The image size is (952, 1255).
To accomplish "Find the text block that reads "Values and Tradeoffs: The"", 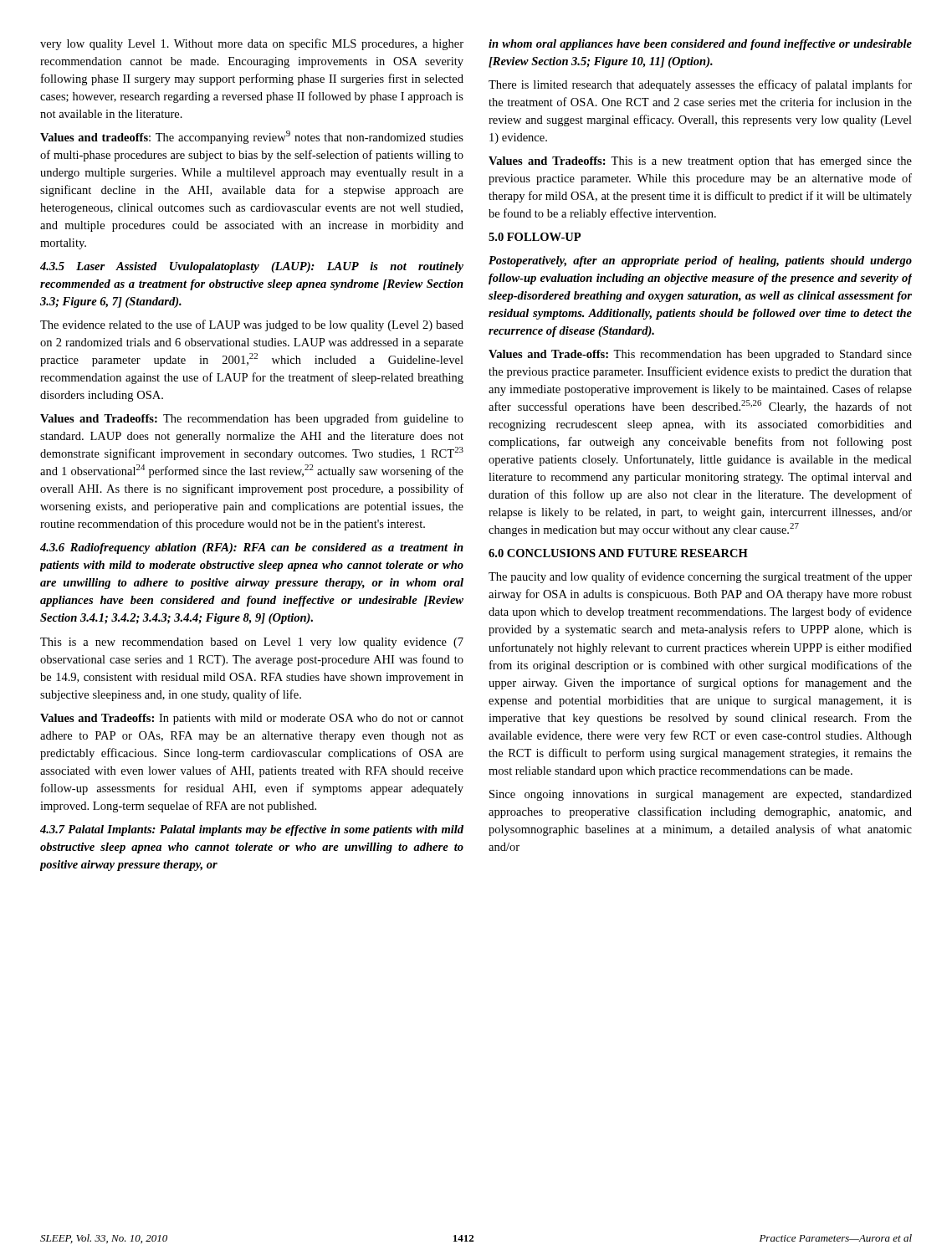I will pos(252,472).
